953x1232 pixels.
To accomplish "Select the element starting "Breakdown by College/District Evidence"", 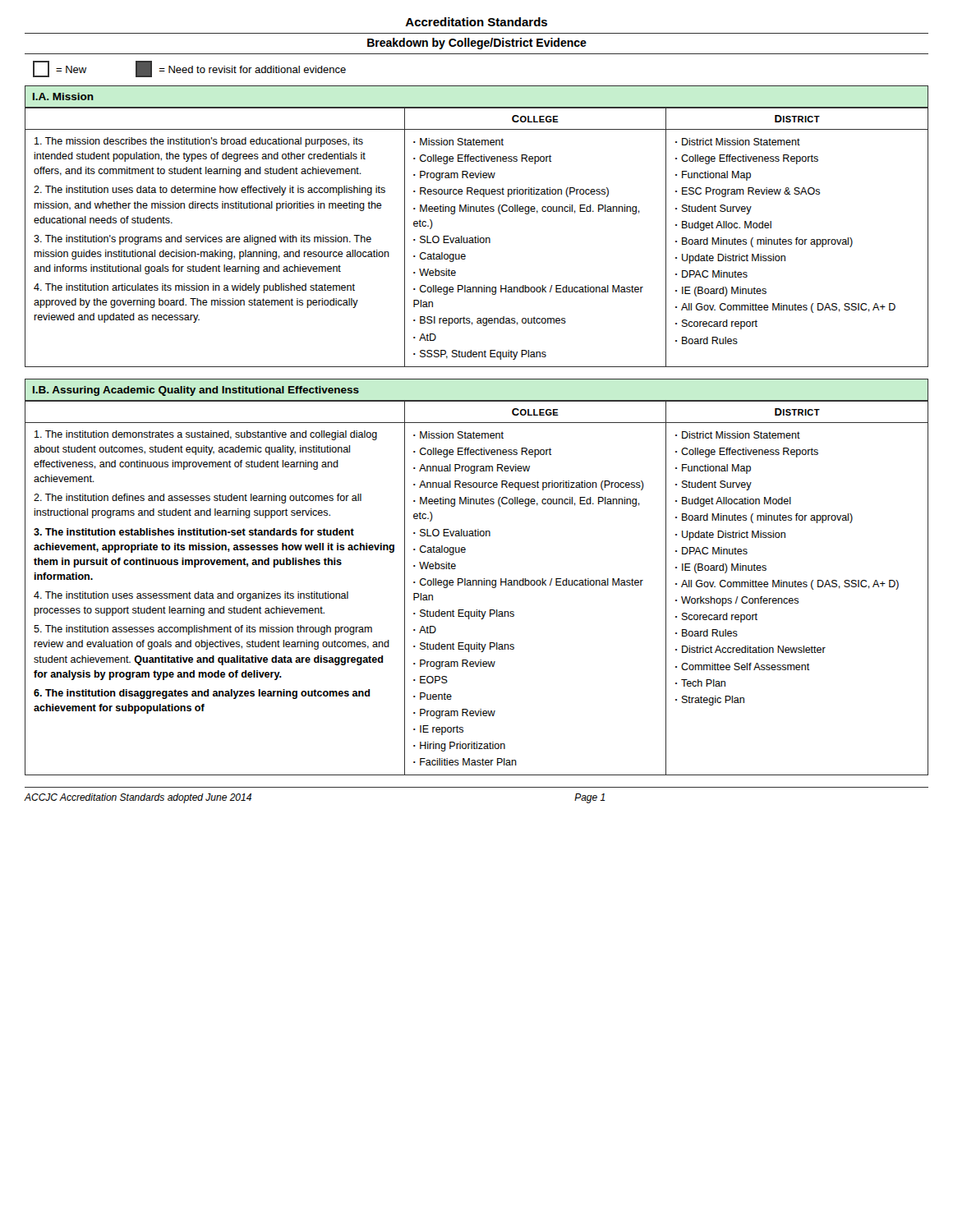I will pos(476,43).
